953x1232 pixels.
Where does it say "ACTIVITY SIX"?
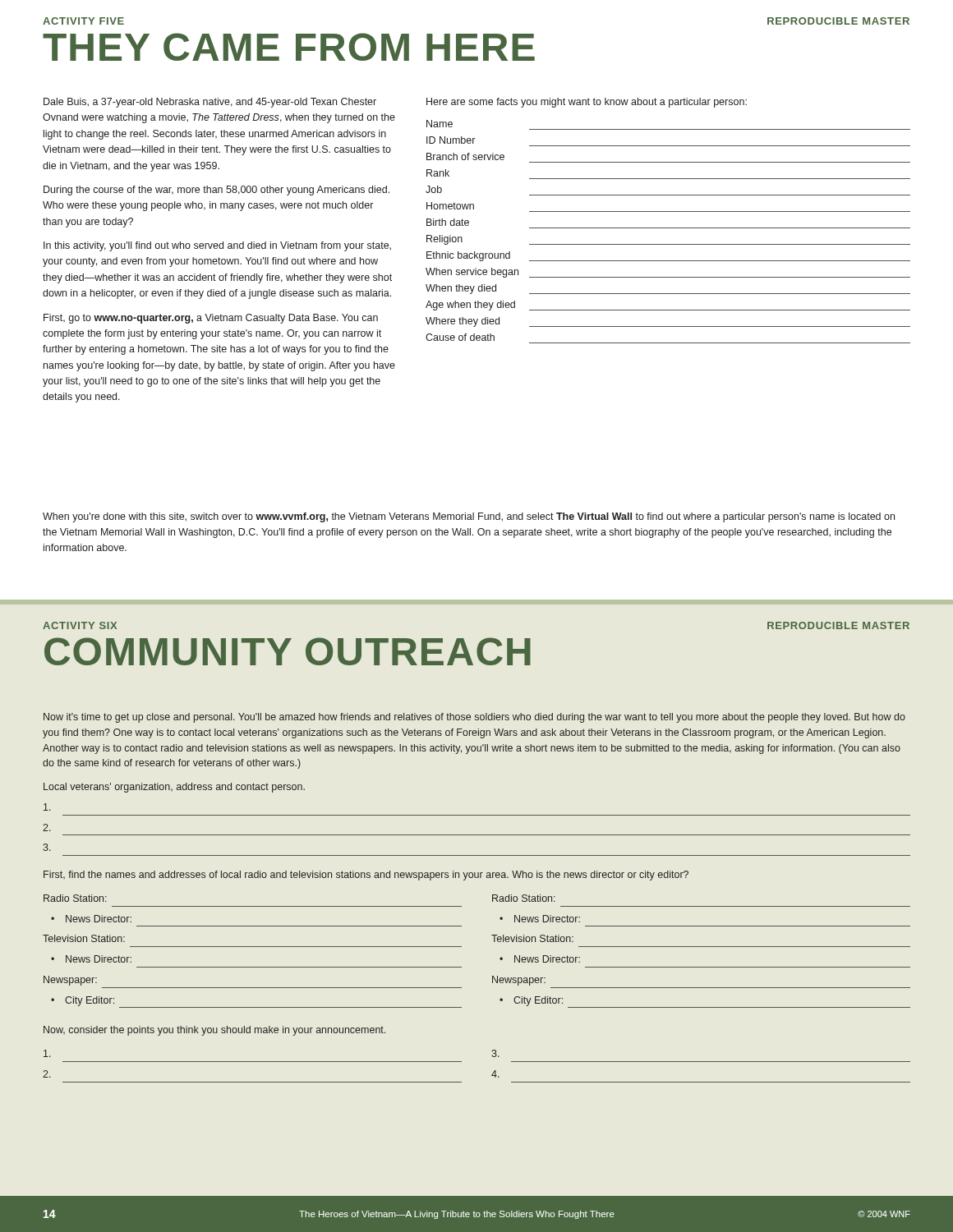pyautogui.click(x=80, y=625)
